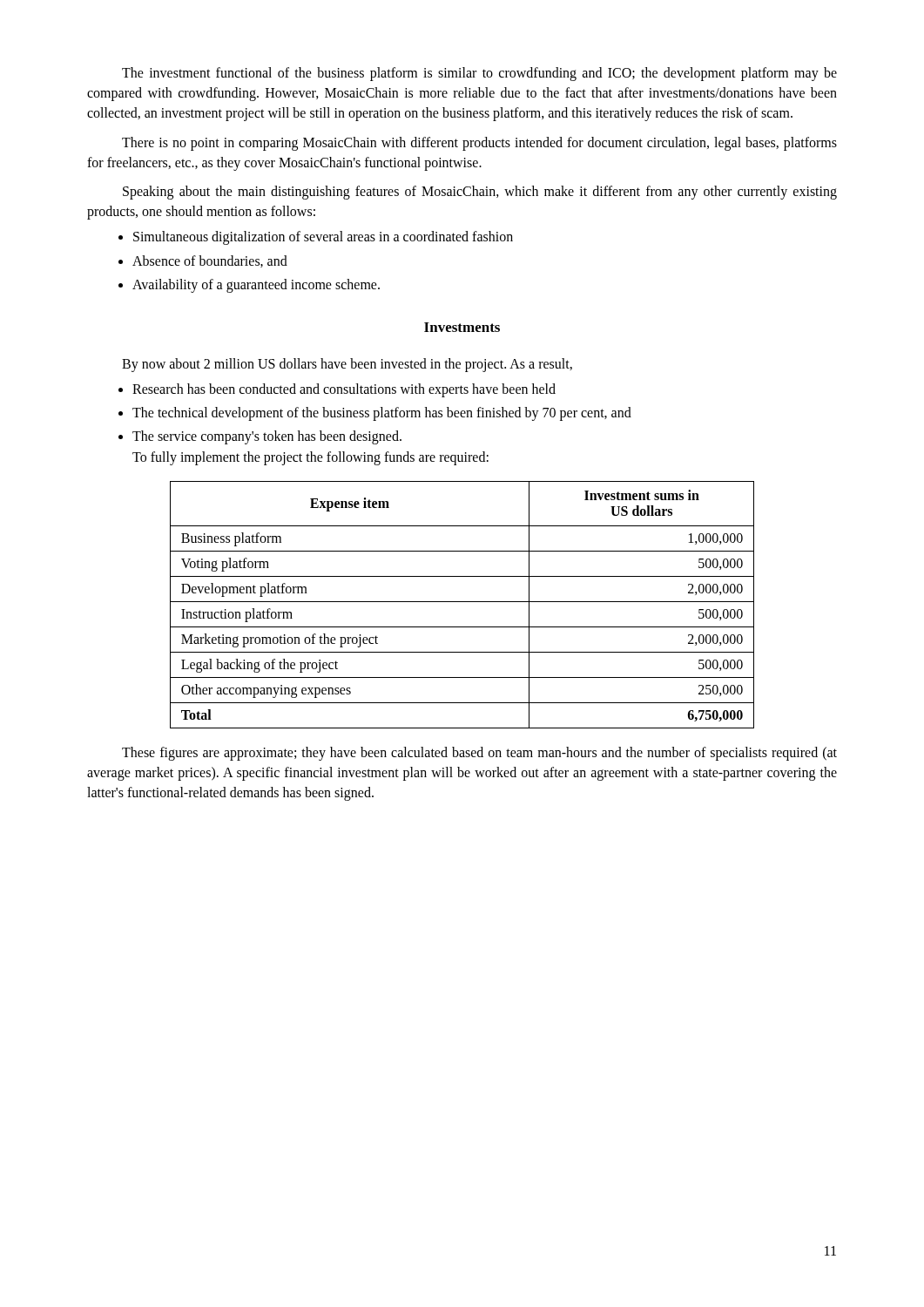Click the passage that begins "Simultaneous digitalization of several areas in a"

pos(323,237)
